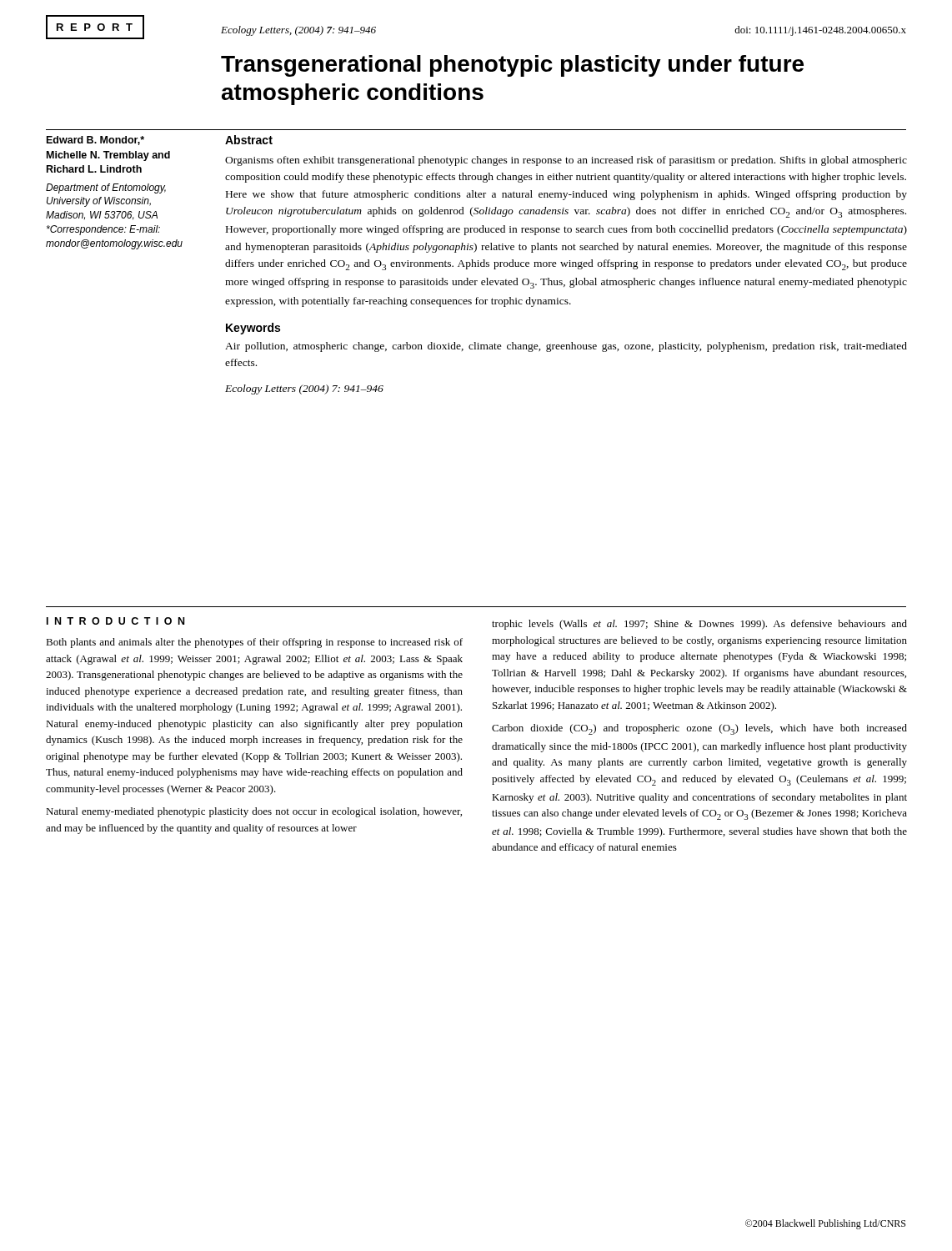The width and height of the screenshot is (952, 1251).
Task: Point to the text starting "Transgenerational phenotypic plasticity under future atmospheric conditions"
Action: 563,78
